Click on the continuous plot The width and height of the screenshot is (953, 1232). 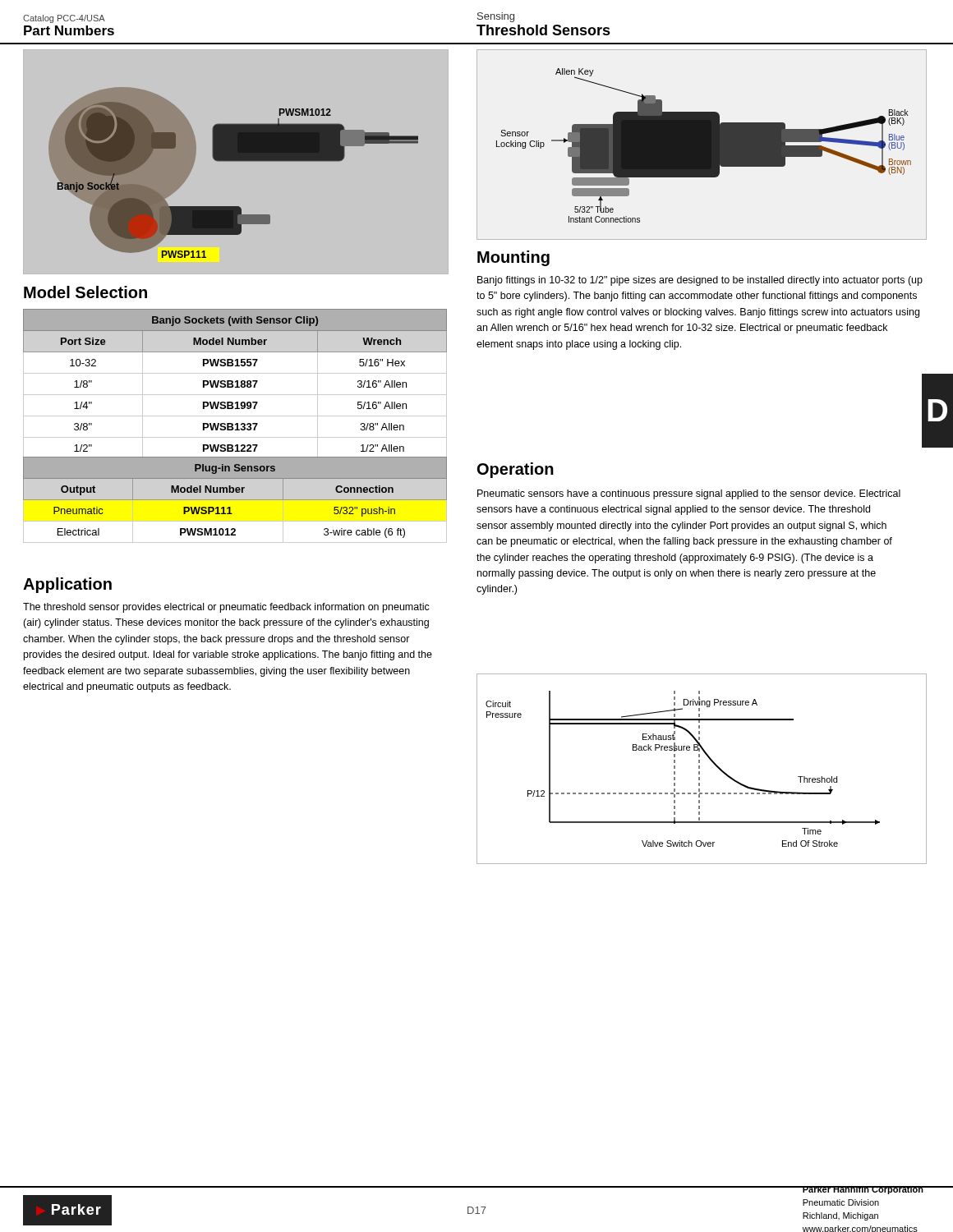(702, 769)
